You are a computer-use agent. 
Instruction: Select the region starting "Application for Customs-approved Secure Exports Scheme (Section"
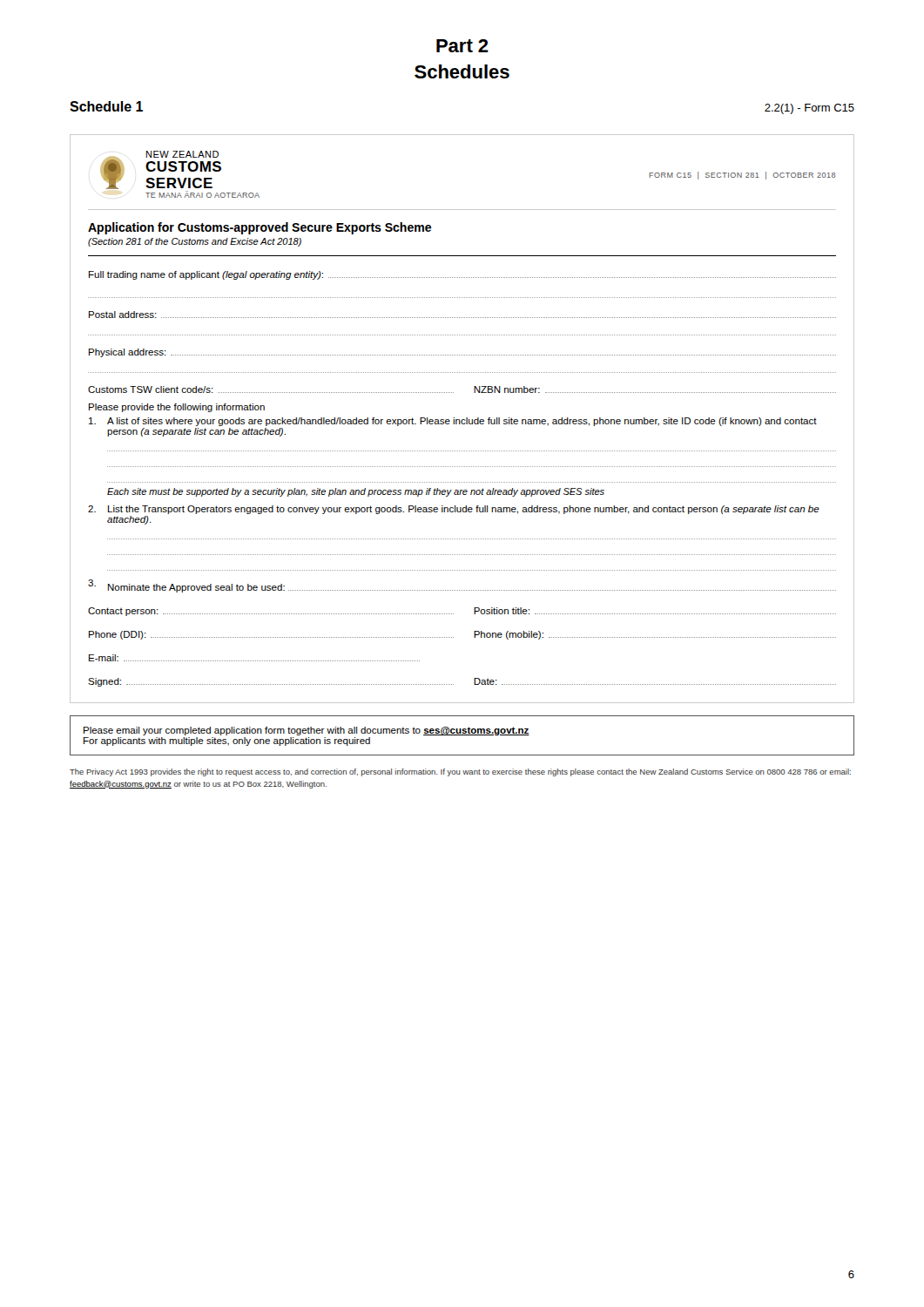(x=260, y=228)
